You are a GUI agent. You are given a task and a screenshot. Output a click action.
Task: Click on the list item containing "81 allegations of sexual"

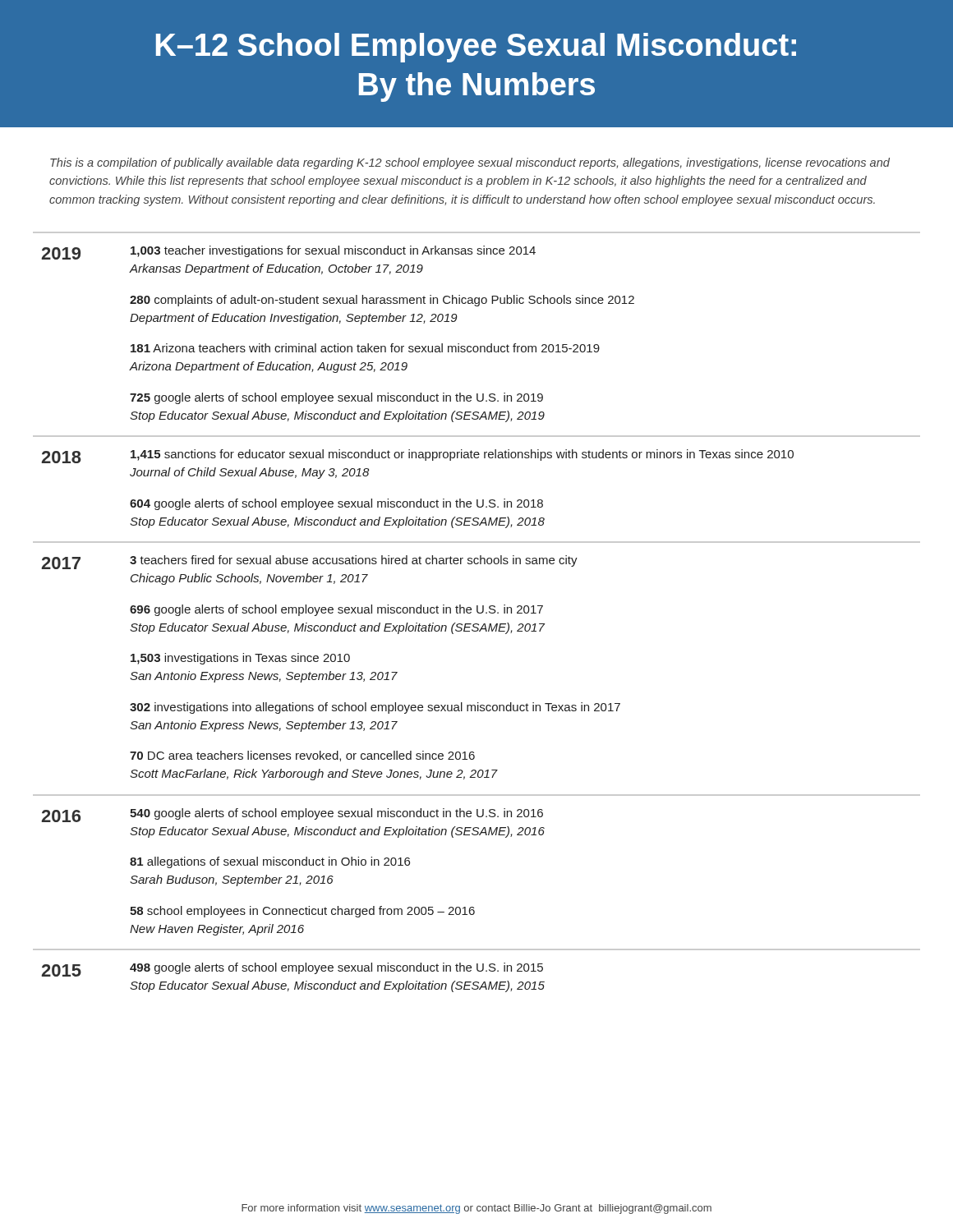270,870
